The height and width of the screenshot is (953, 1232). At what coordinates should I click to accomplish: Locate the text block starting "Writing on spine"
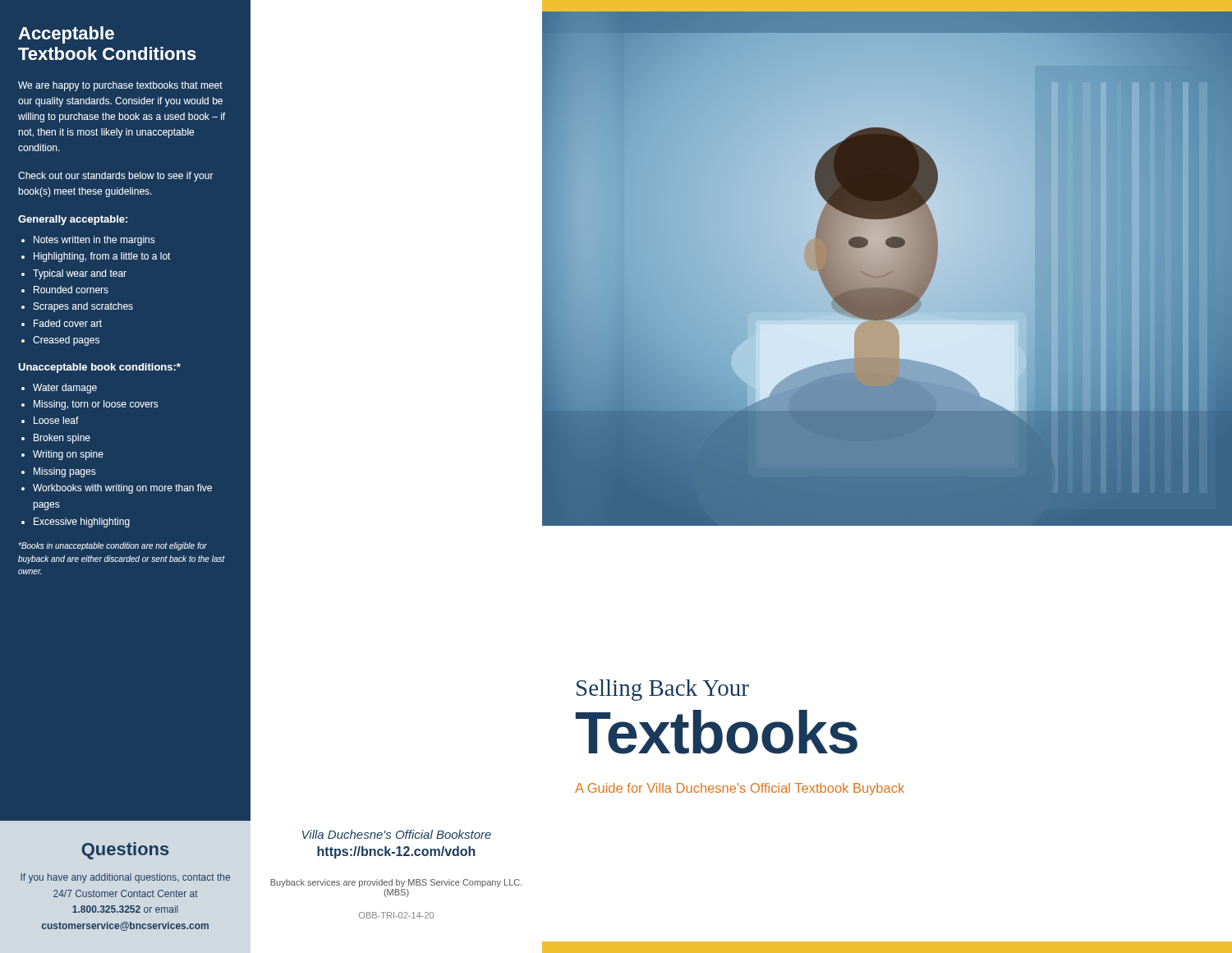click(x=68, y=454)
